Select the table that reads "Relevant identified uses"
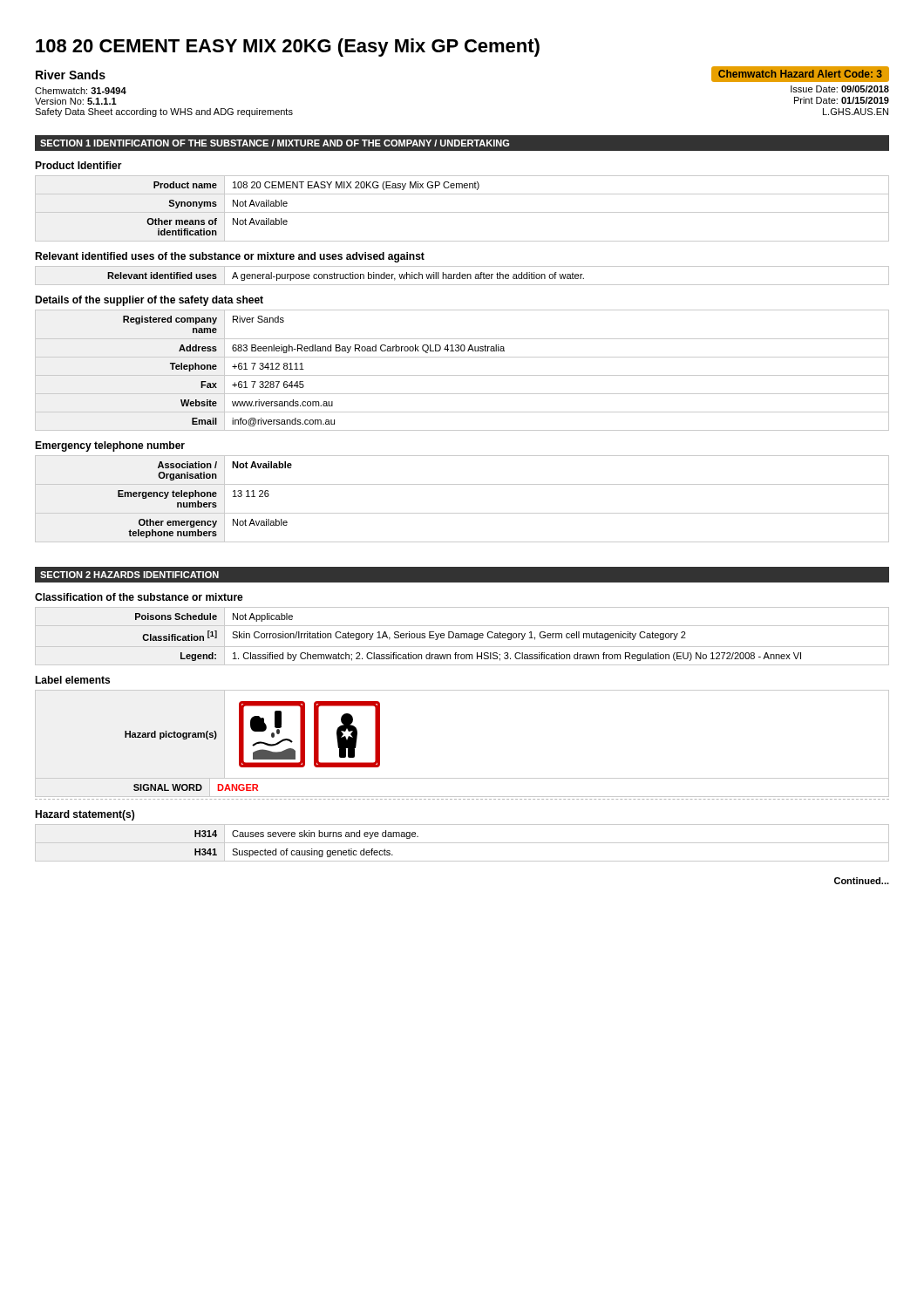This screenshot has width=924, height=1308. 462,276
